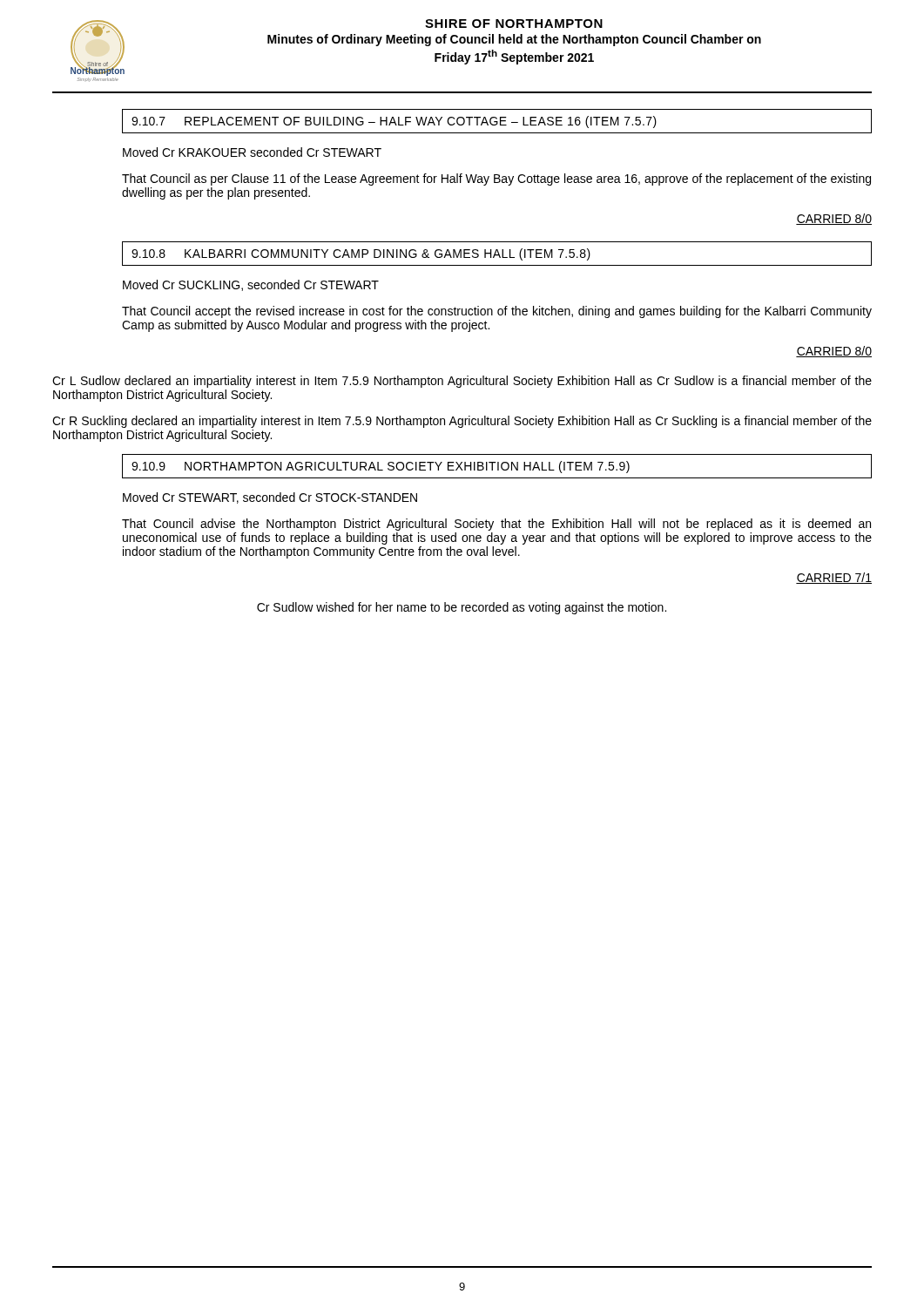Point to "CARRIED 7/1"
Screen dimensions: 1307x924
[834, 578]
